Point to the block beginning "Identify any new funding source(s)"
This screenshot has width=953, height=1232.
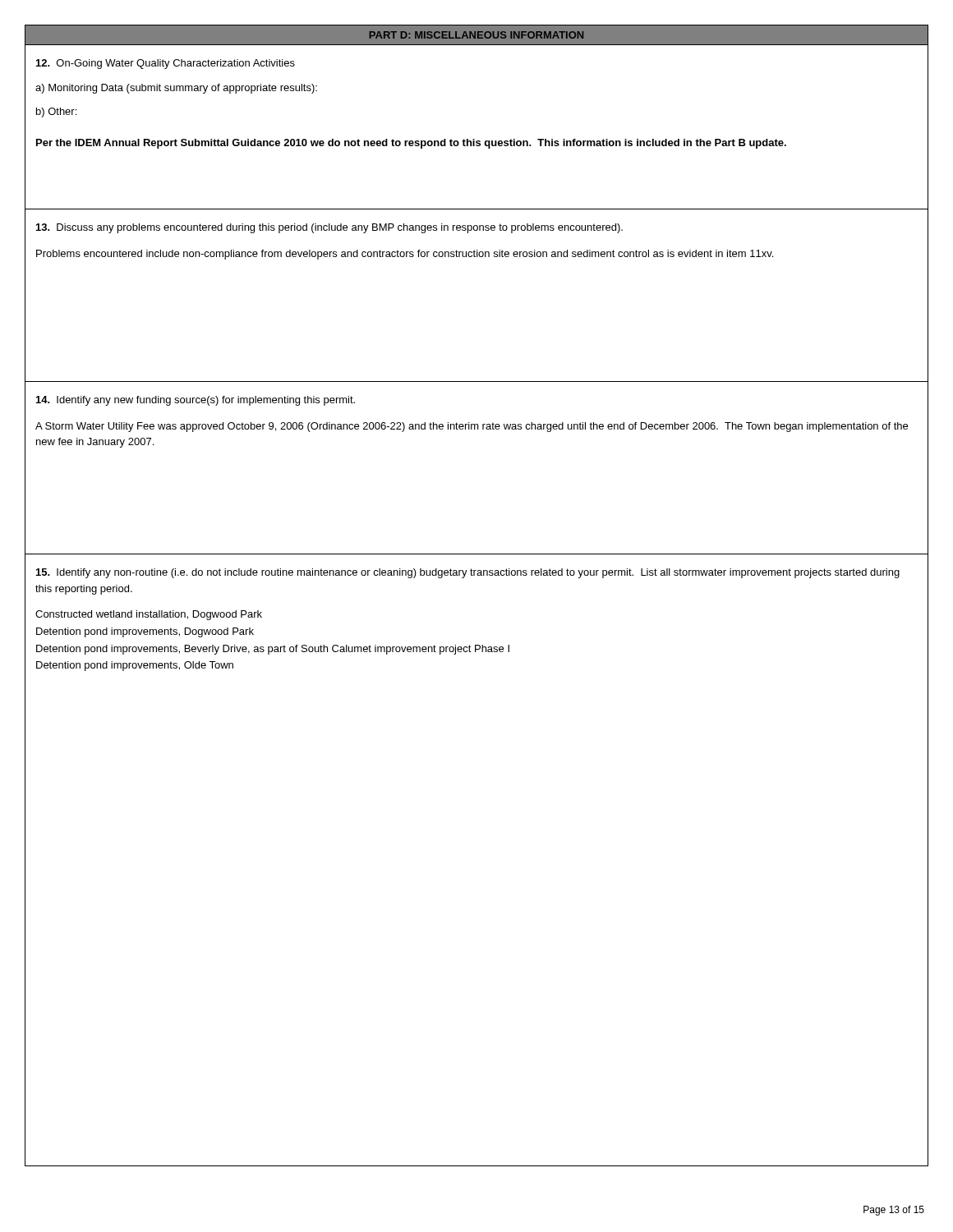pyautogui.click(x=196, y=400)
